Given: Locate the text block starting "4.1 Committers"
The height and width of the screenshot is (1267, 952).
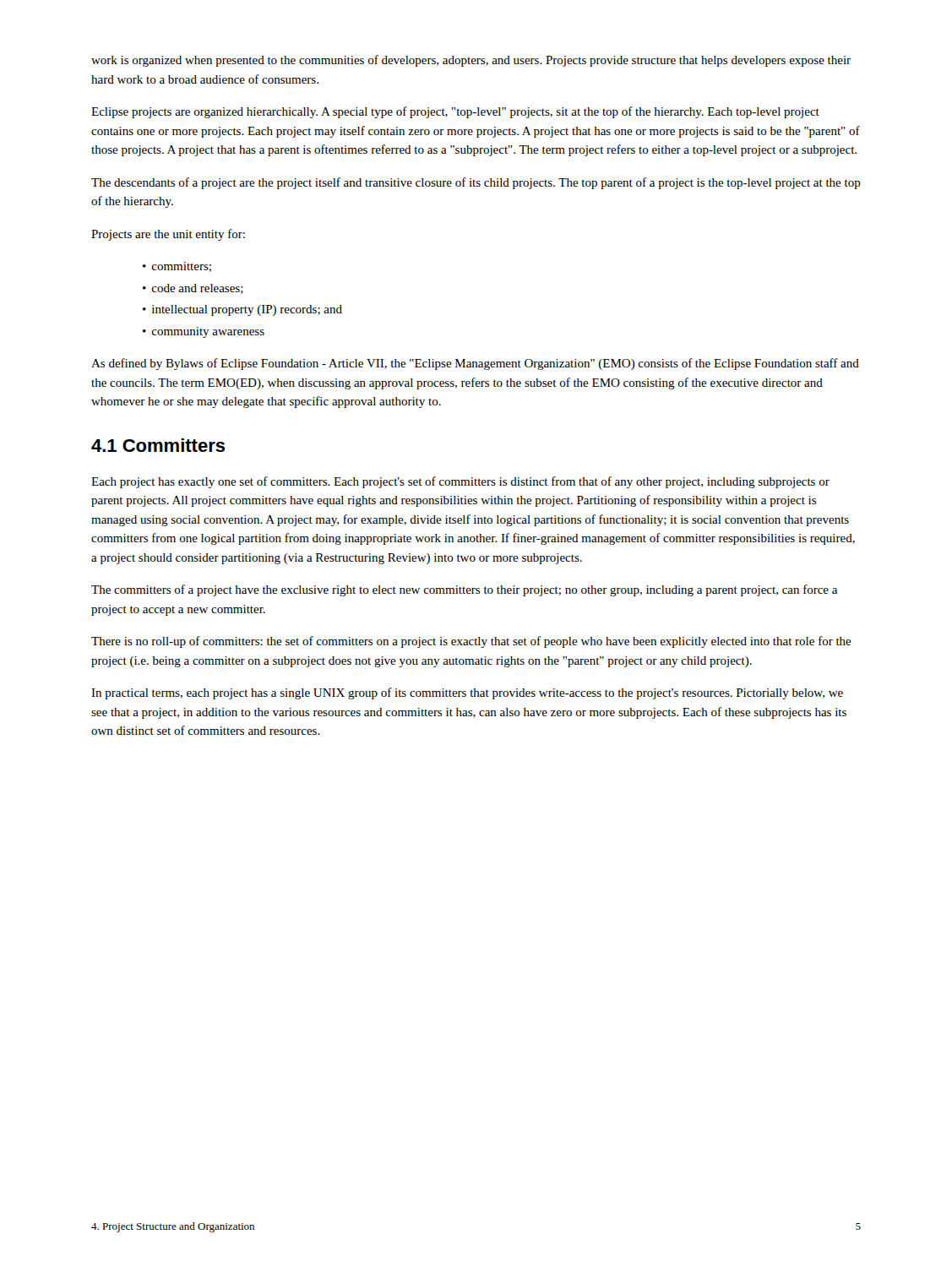Looking at the screenshot, I should (158, 445).
